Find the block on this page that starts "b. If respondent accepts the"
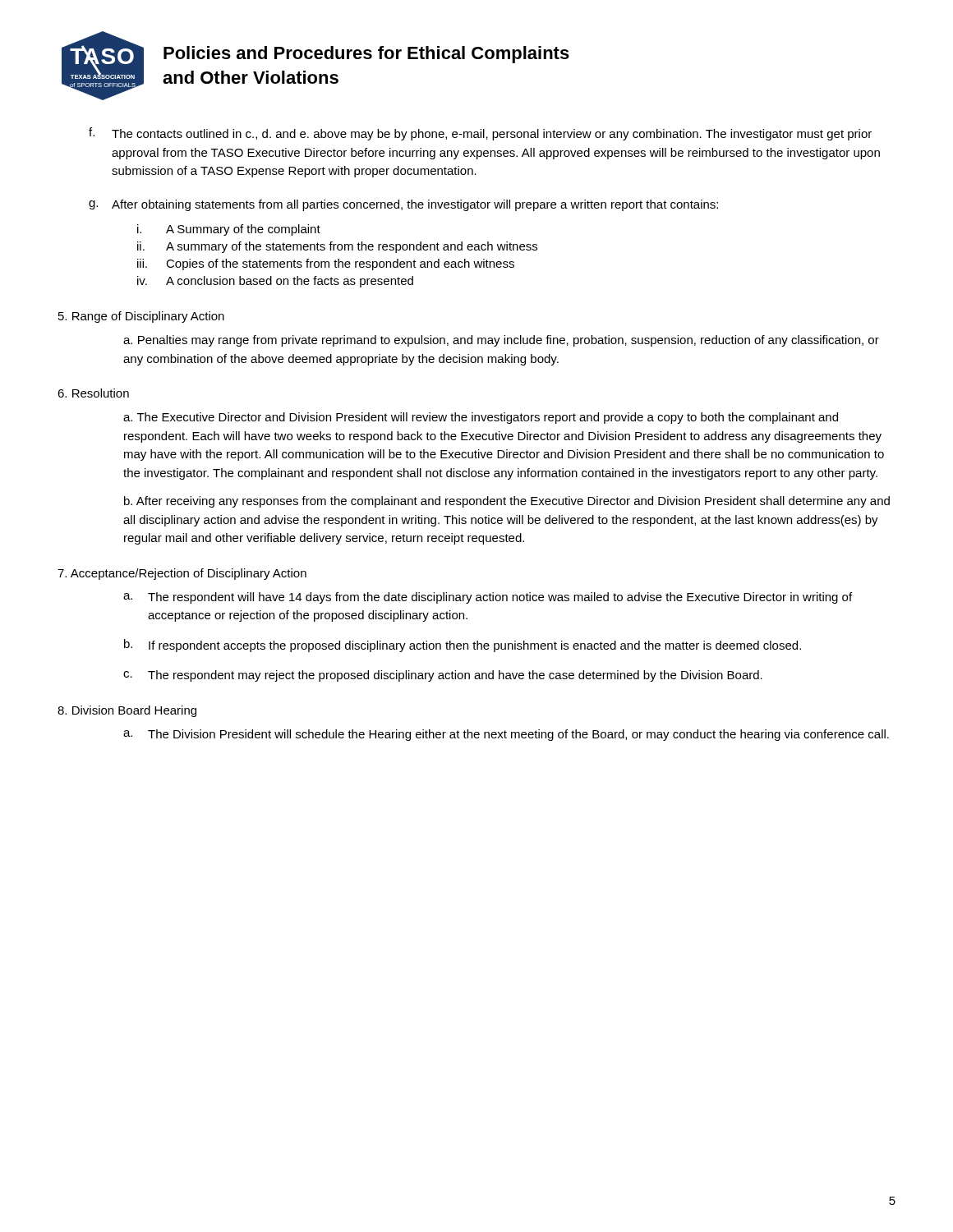 [x=463, y=645]
